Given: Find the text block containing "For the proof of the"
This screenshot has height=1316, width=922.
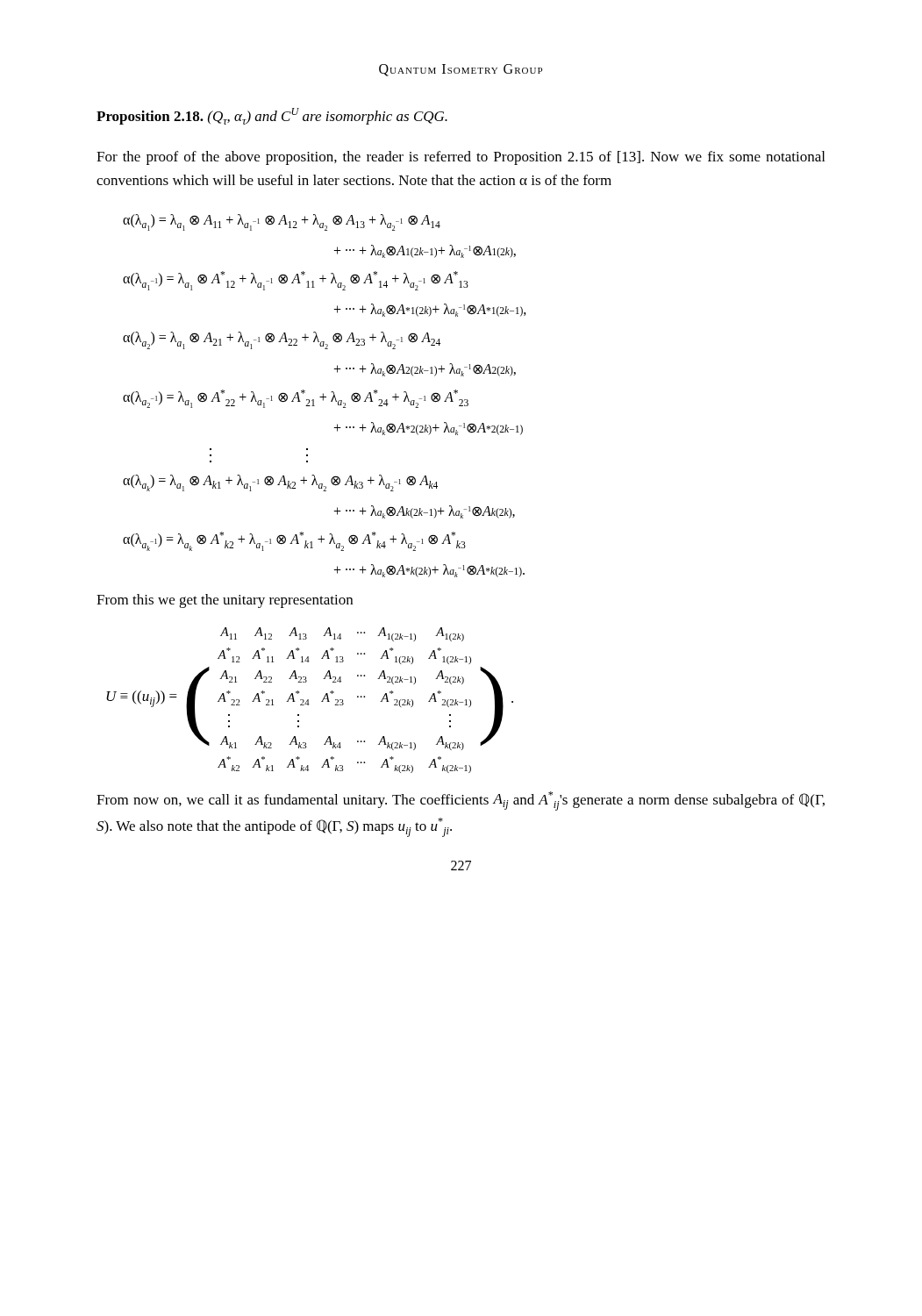Looking at the screenshot, I should click(x=461, y=168).
